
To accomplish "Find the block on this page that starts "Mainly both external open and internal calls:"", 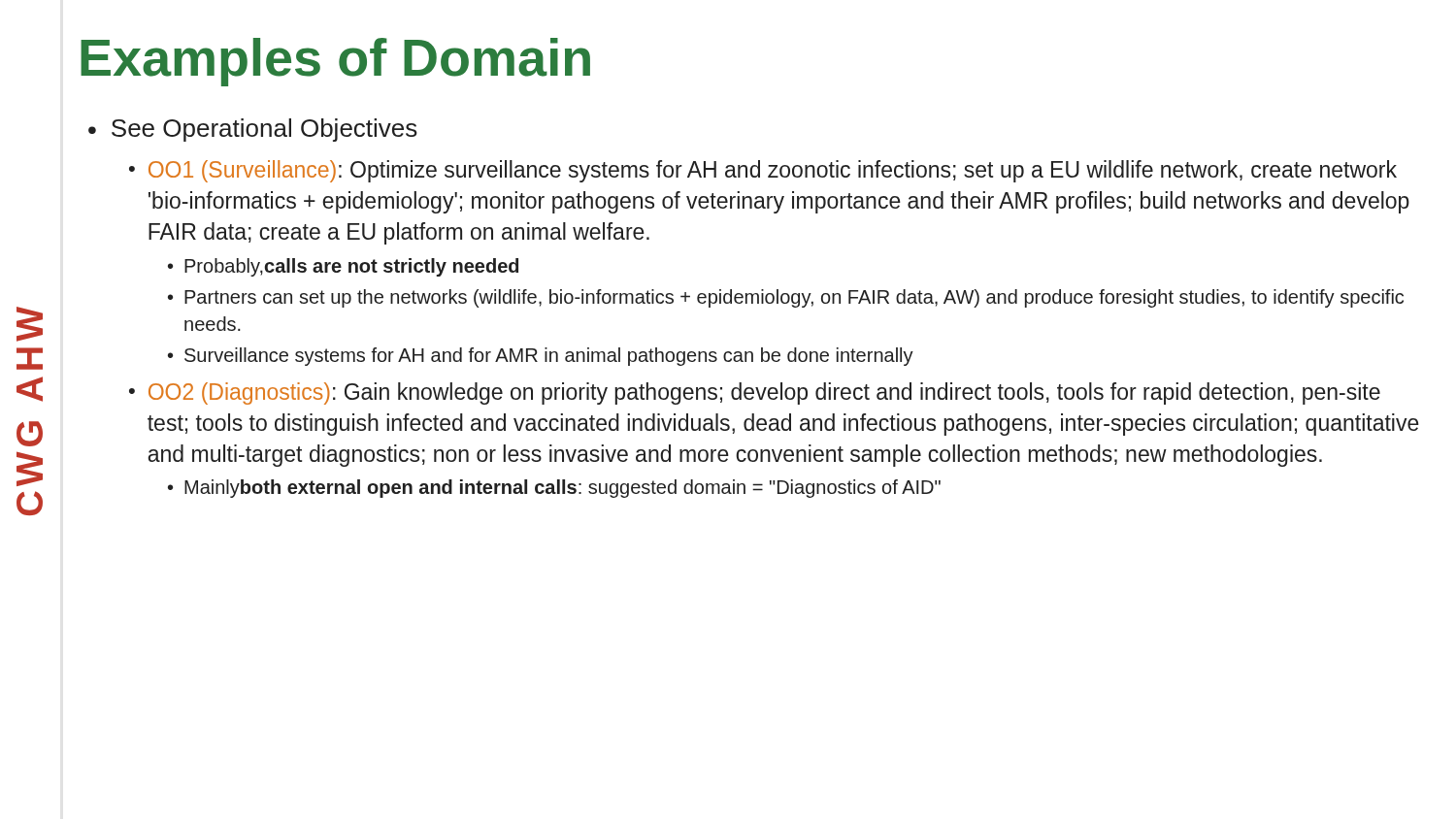I will click(x=797, y=487).
